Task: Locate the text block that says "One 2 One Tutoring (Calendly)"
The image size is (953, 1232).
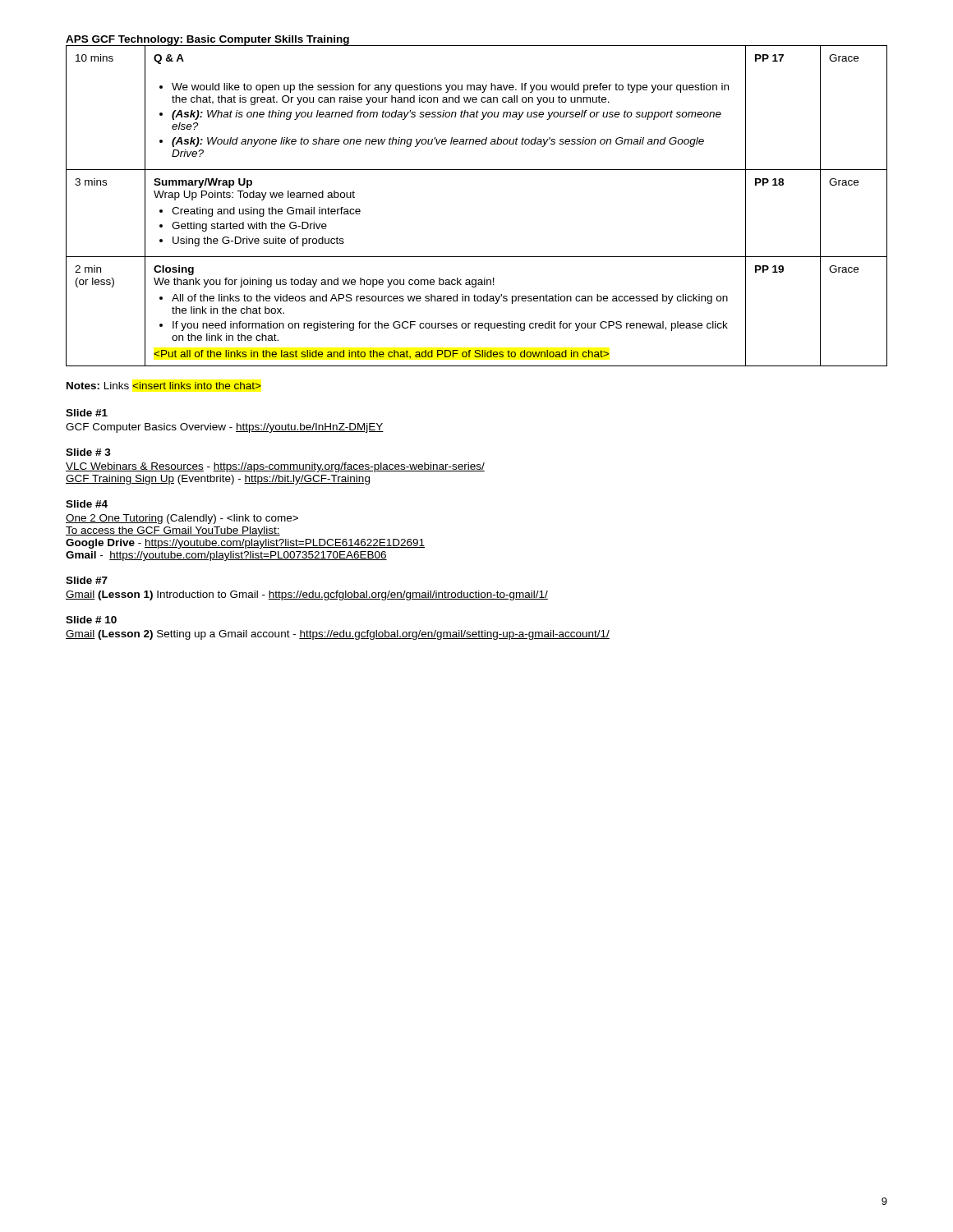Action: (245, 536)
